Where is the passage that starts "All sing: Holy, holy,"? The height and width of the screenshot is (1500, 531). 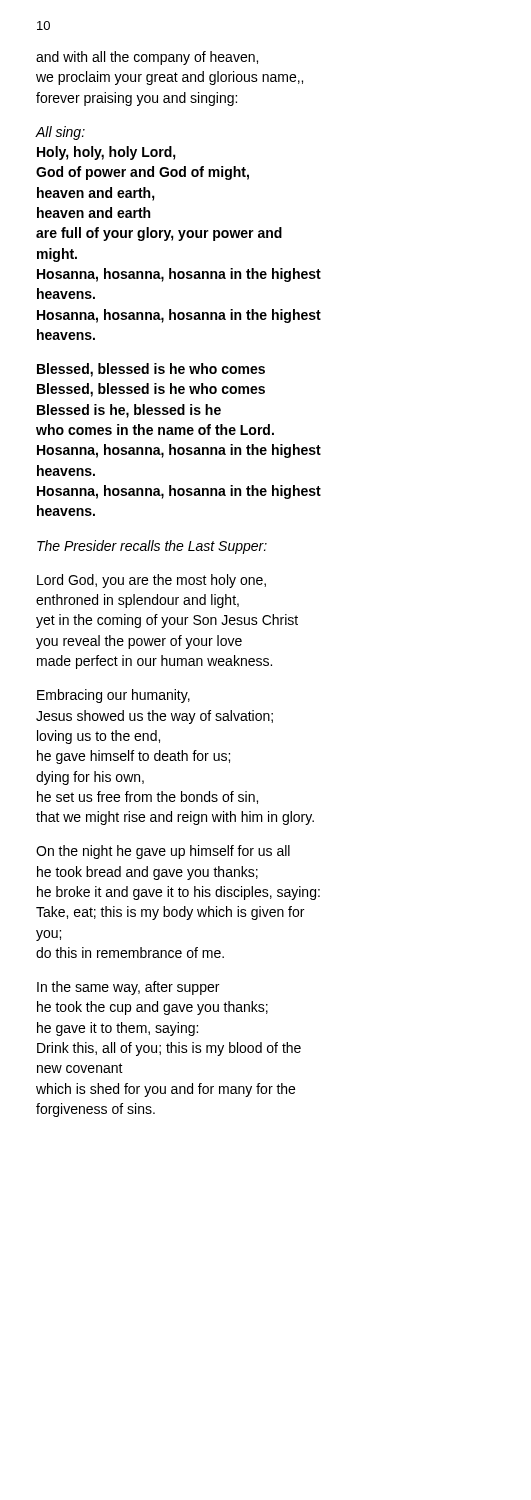click(178, 233)
